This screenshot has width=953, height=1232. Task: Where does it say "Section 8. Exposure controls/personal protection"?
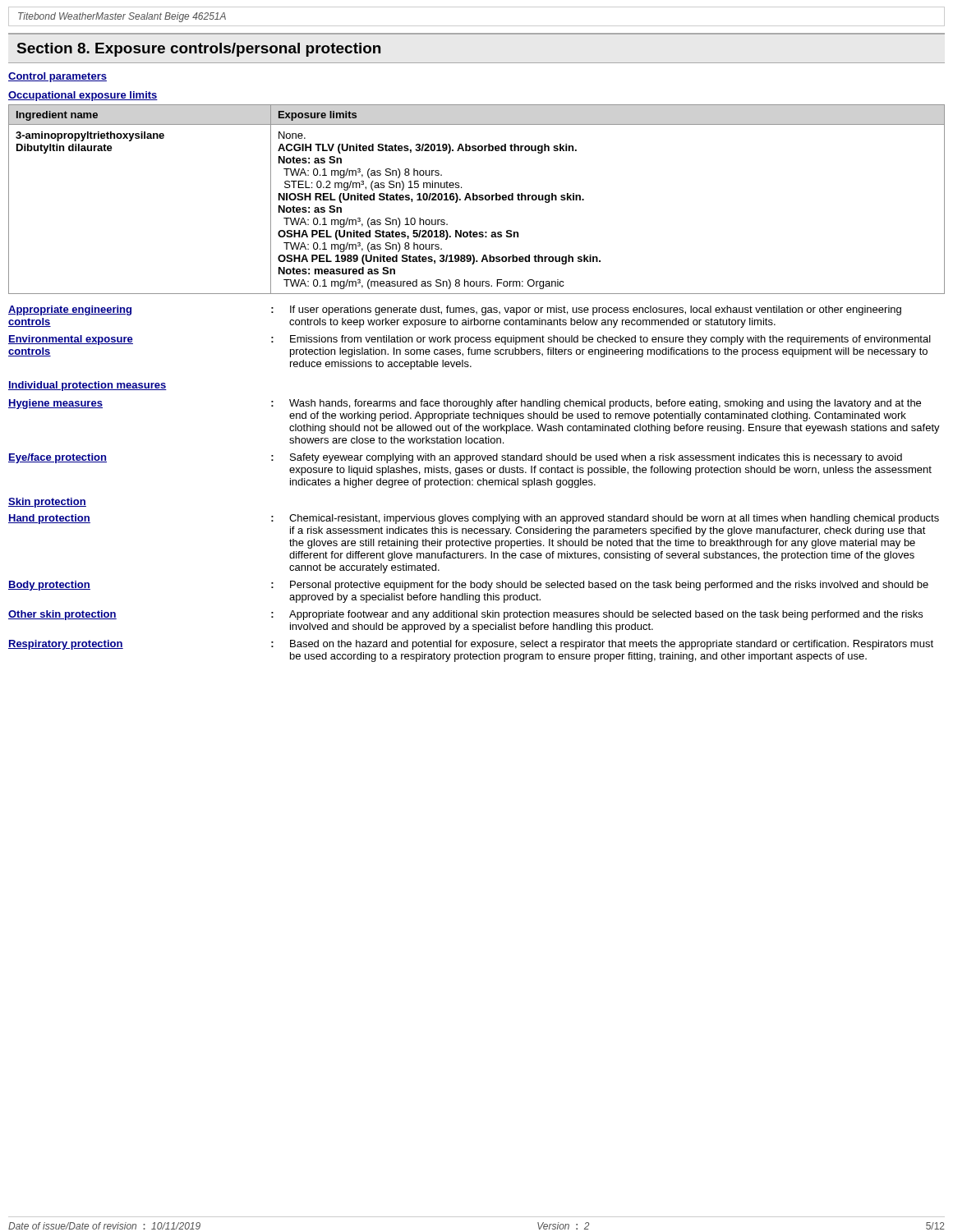point(199,48)
